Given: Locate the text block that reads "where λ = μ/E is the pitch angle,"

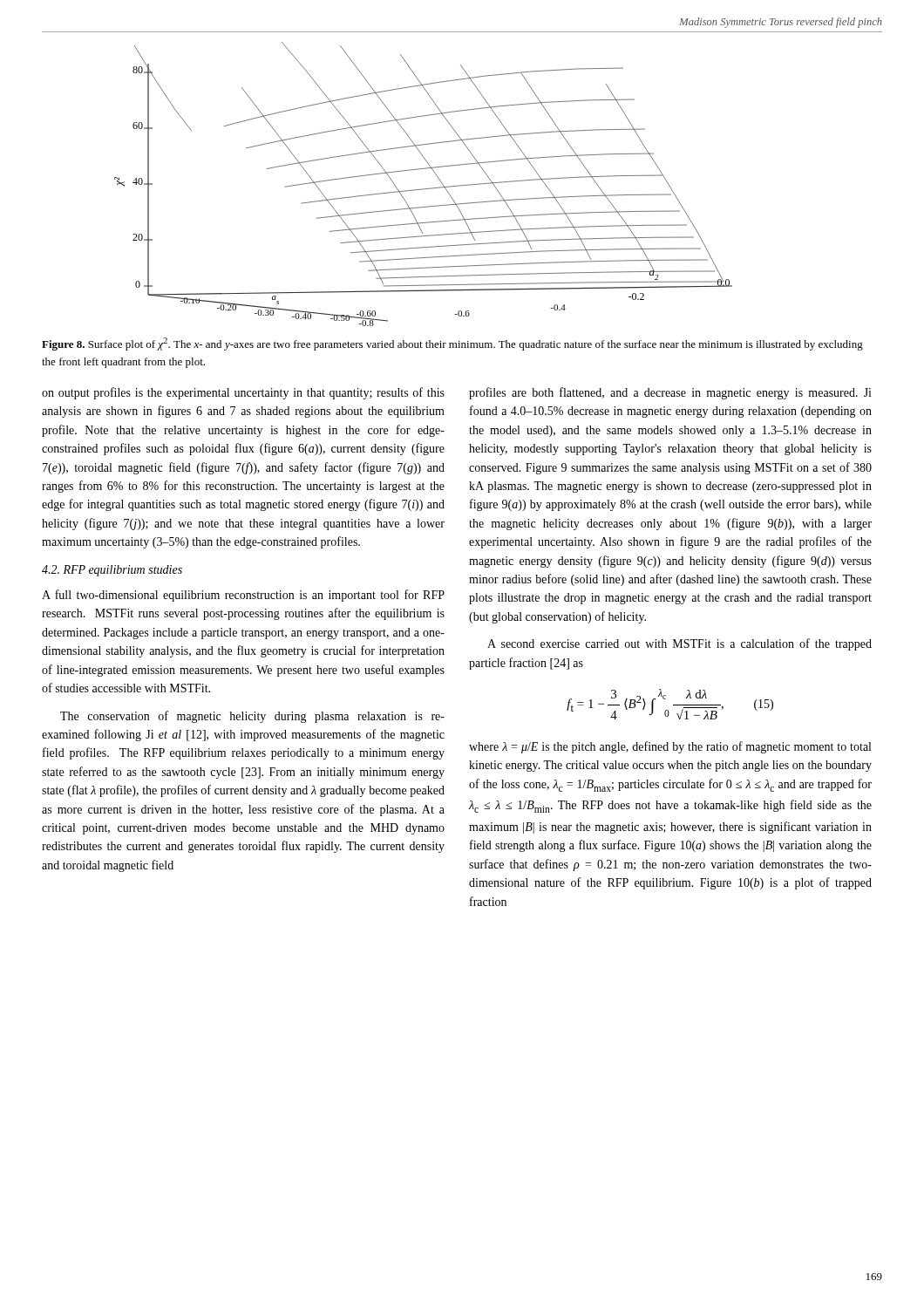Looking at the screenshot, I should 670,824.
